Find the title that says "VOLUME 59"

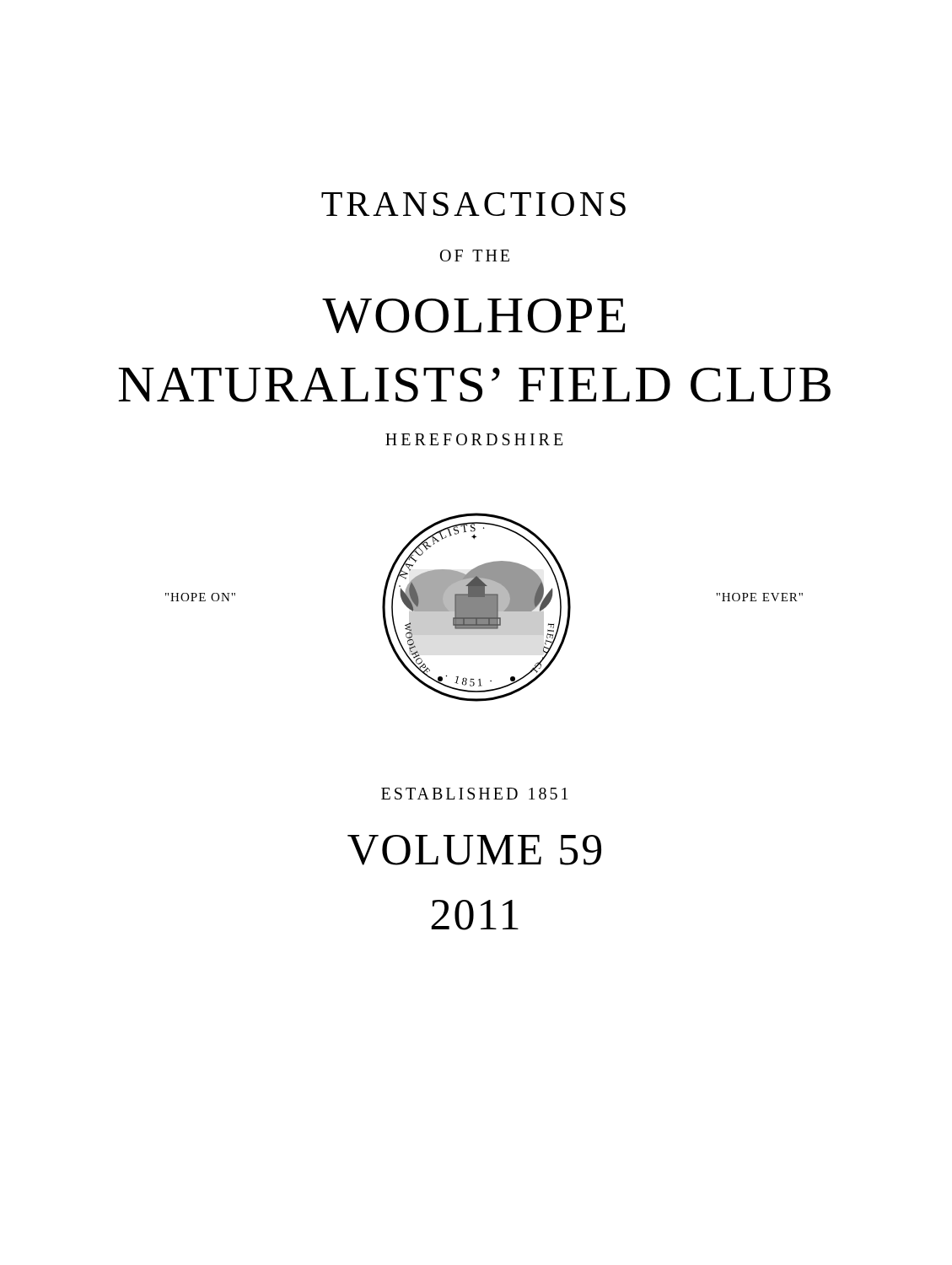[476, 850]
